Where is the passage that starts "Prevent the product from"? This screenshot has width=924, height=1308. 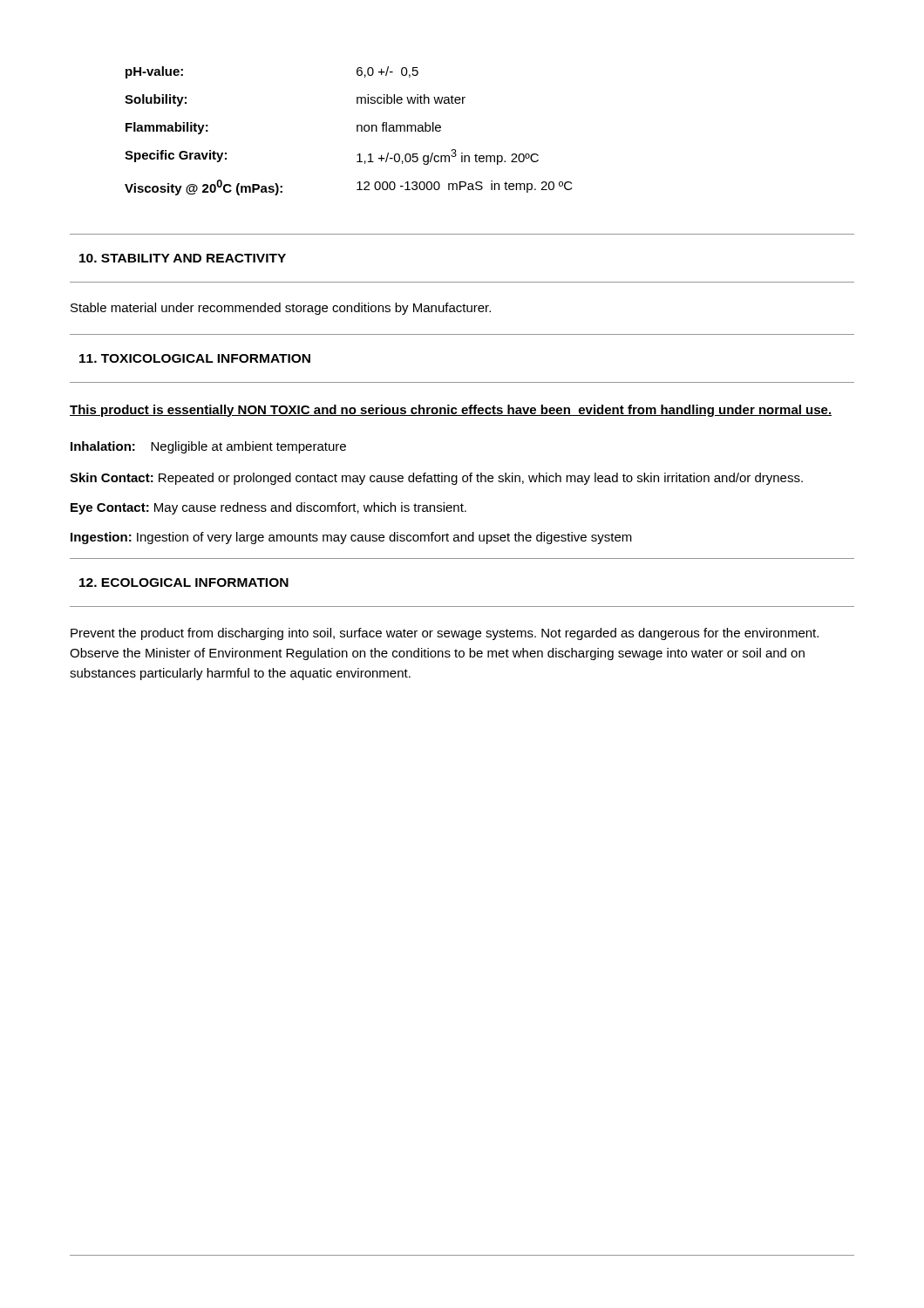tap(445, 653)
